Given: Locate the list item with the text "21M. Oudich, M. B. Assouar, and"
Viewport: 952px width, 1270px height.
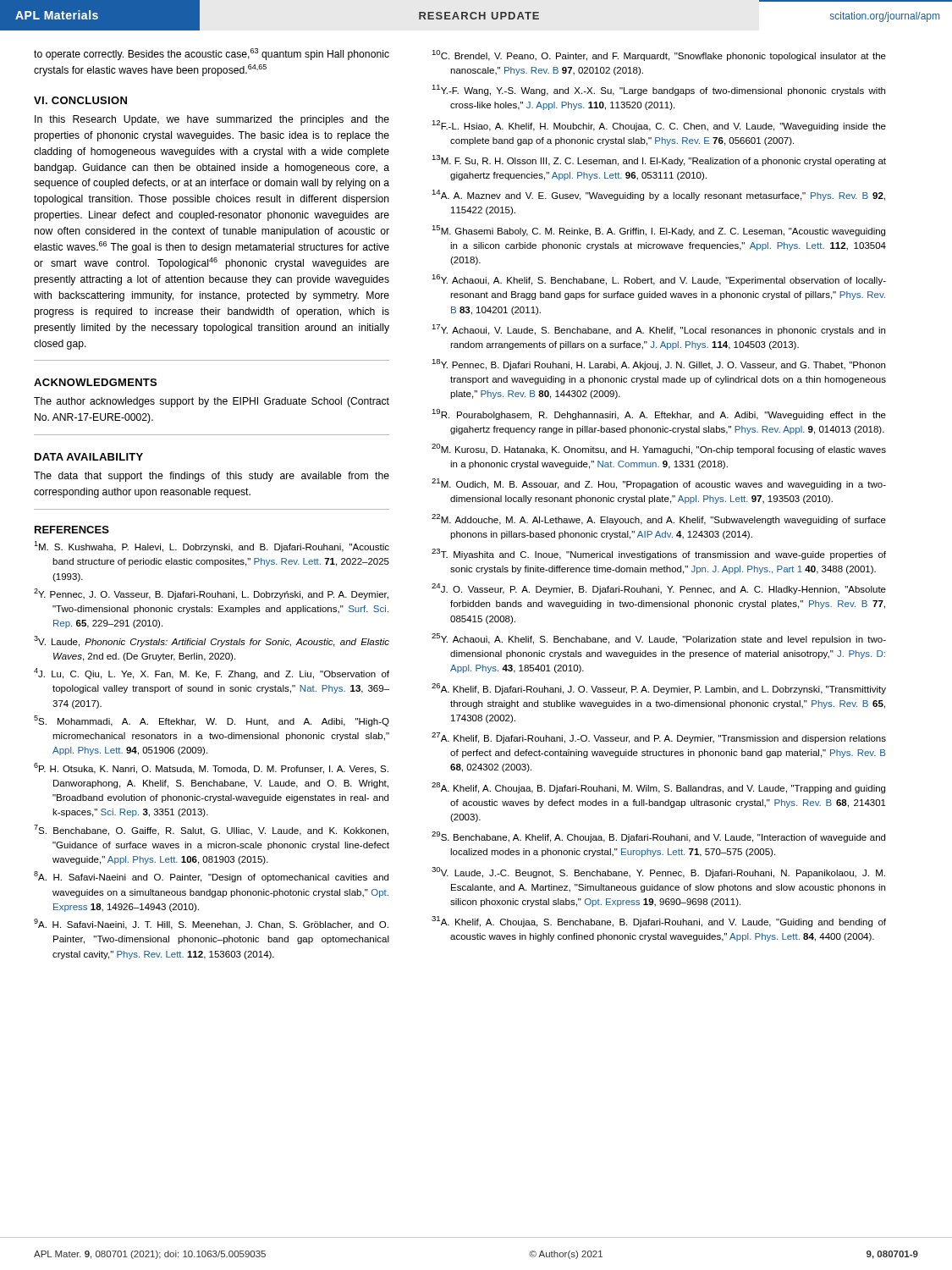Looking at the screenshot, I should pyautogui.click(x=659, y=490).
